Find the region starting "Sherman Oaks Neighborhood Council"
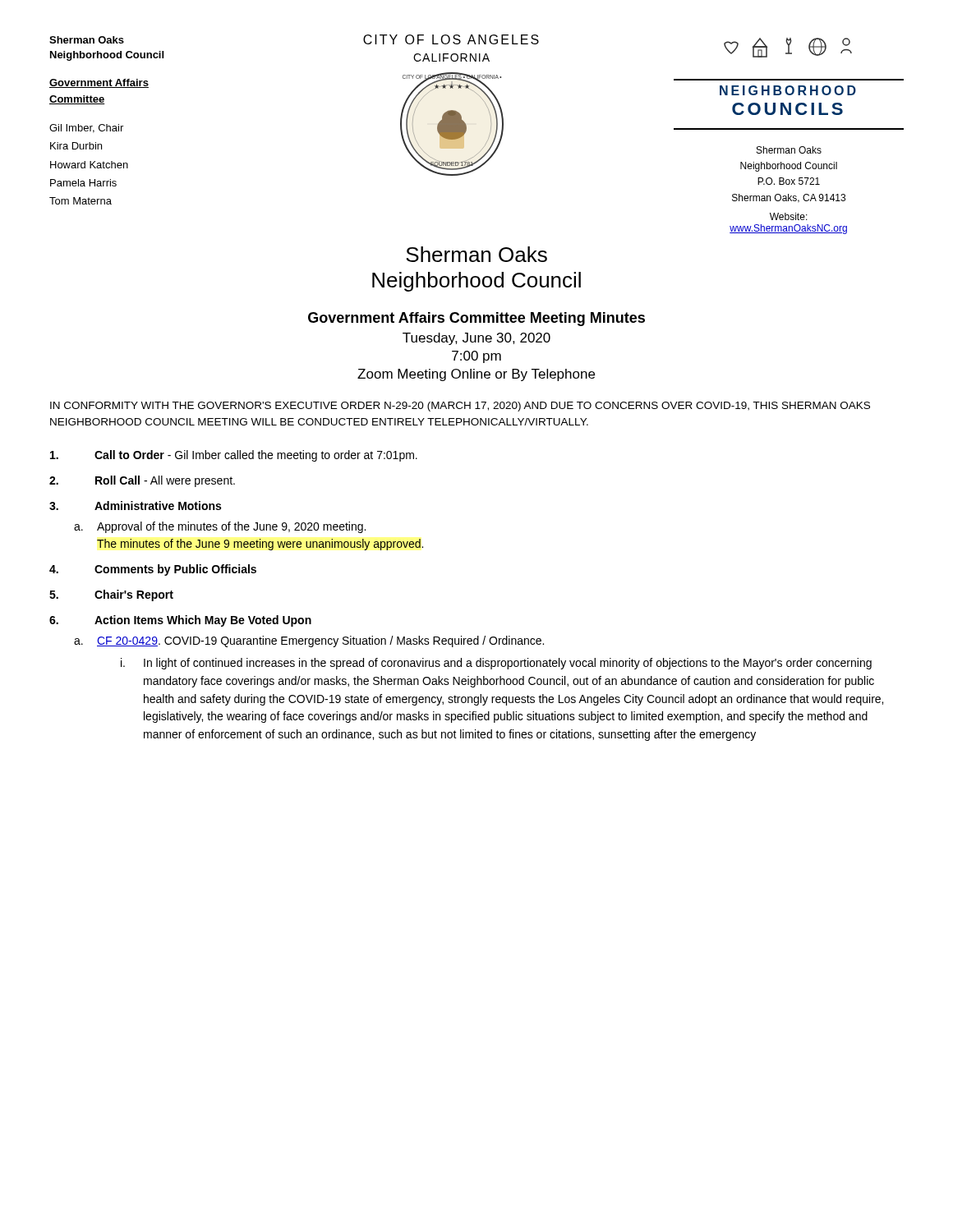The width and height of the screenshot is (953, 1232). pyautogui.click(x=476, y=268)
